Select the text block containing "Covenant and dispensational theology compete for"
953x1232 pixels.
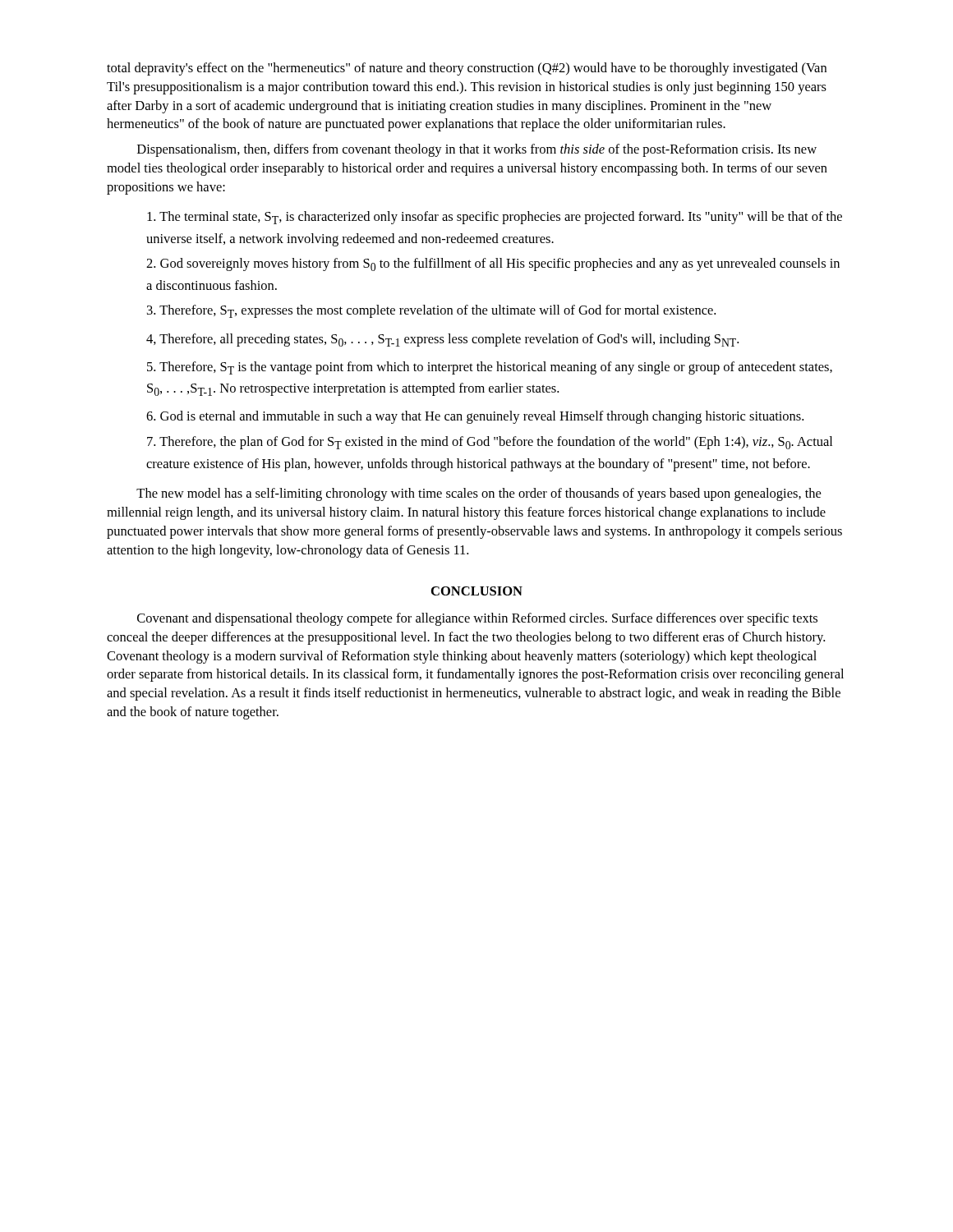pyautogui.click(x=476, y=666)
